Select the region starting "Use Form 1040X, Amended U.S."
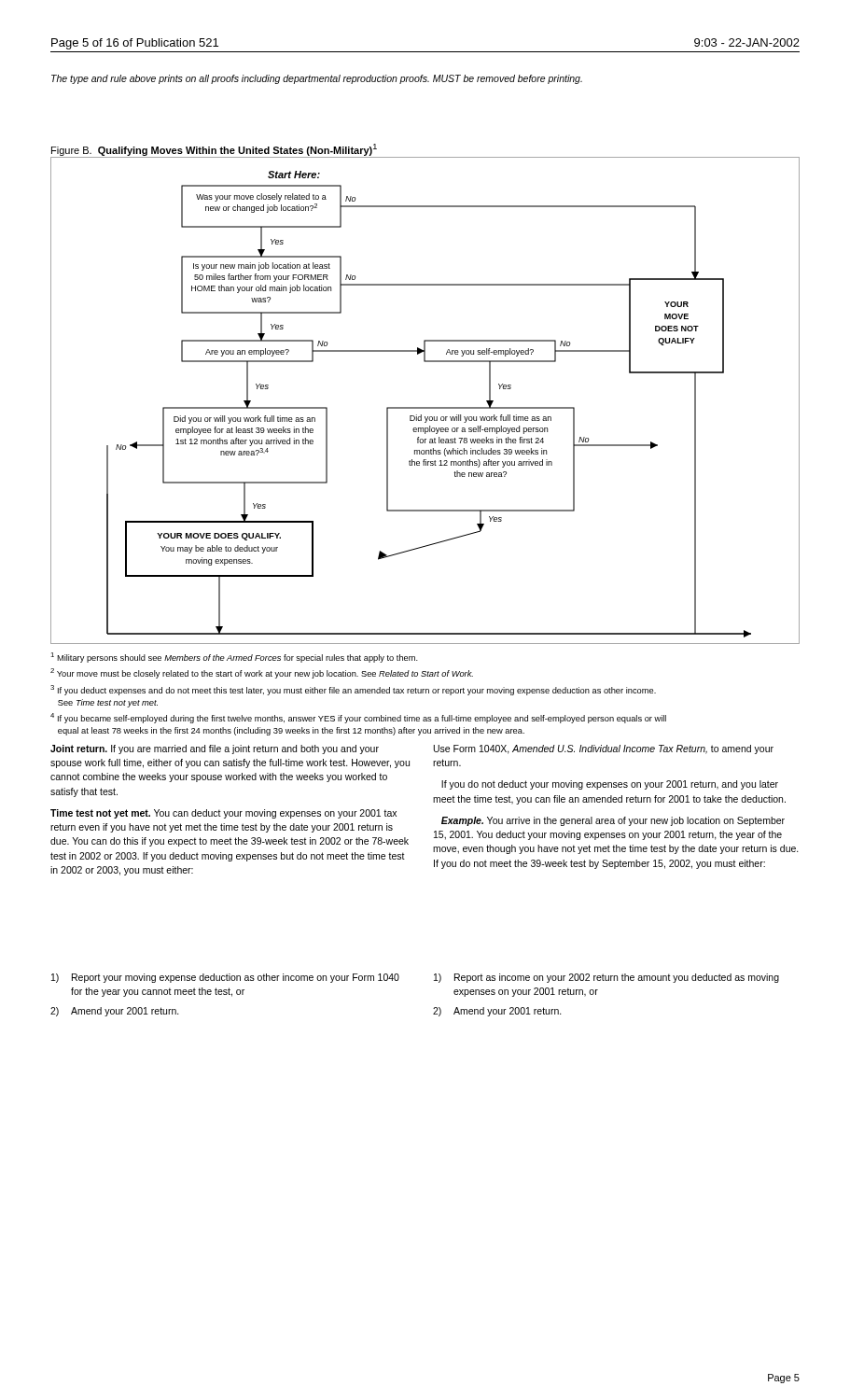 coord(603,756)
